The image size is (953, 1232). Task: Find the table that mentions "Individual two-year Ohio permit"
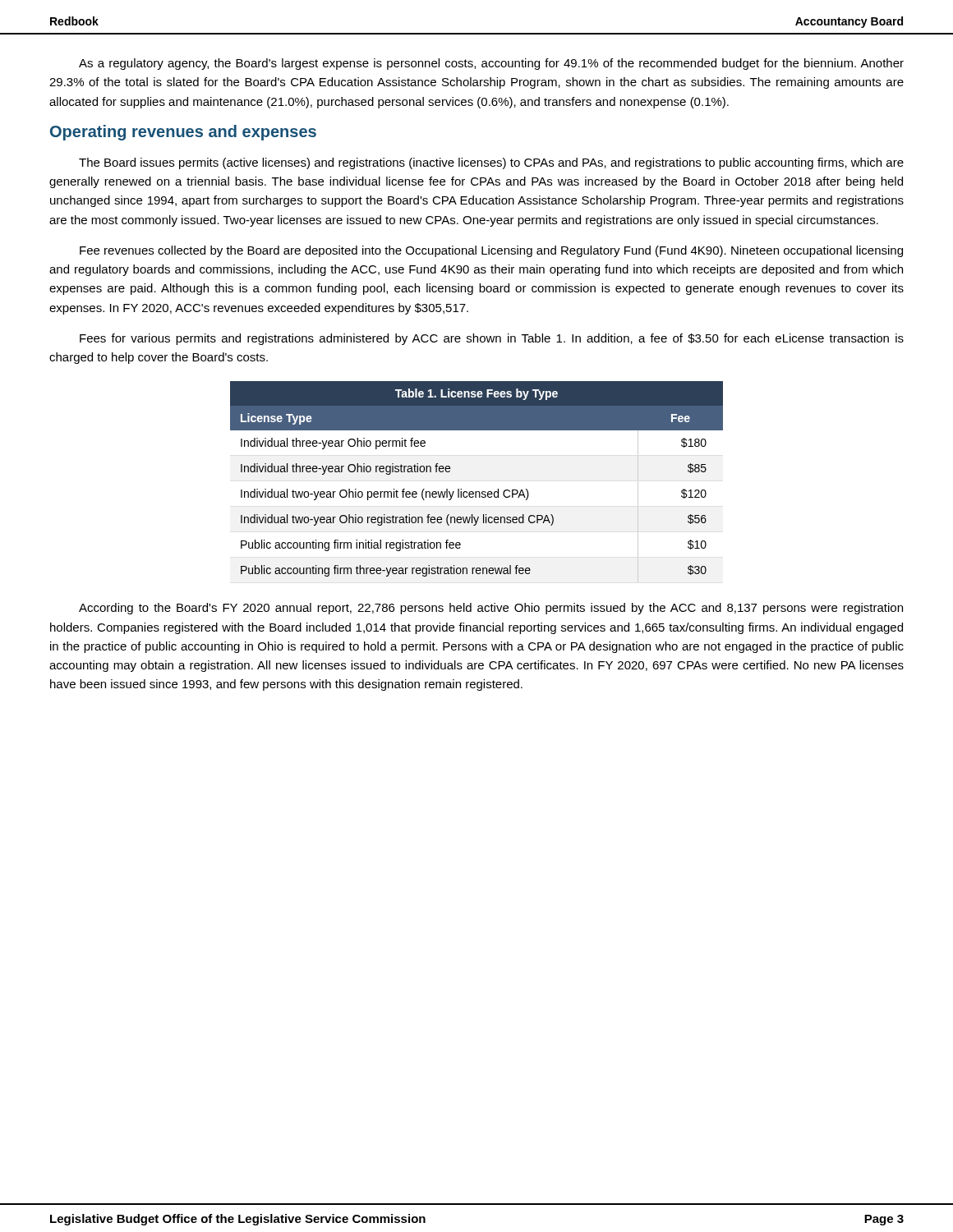(x=476, y=482)
